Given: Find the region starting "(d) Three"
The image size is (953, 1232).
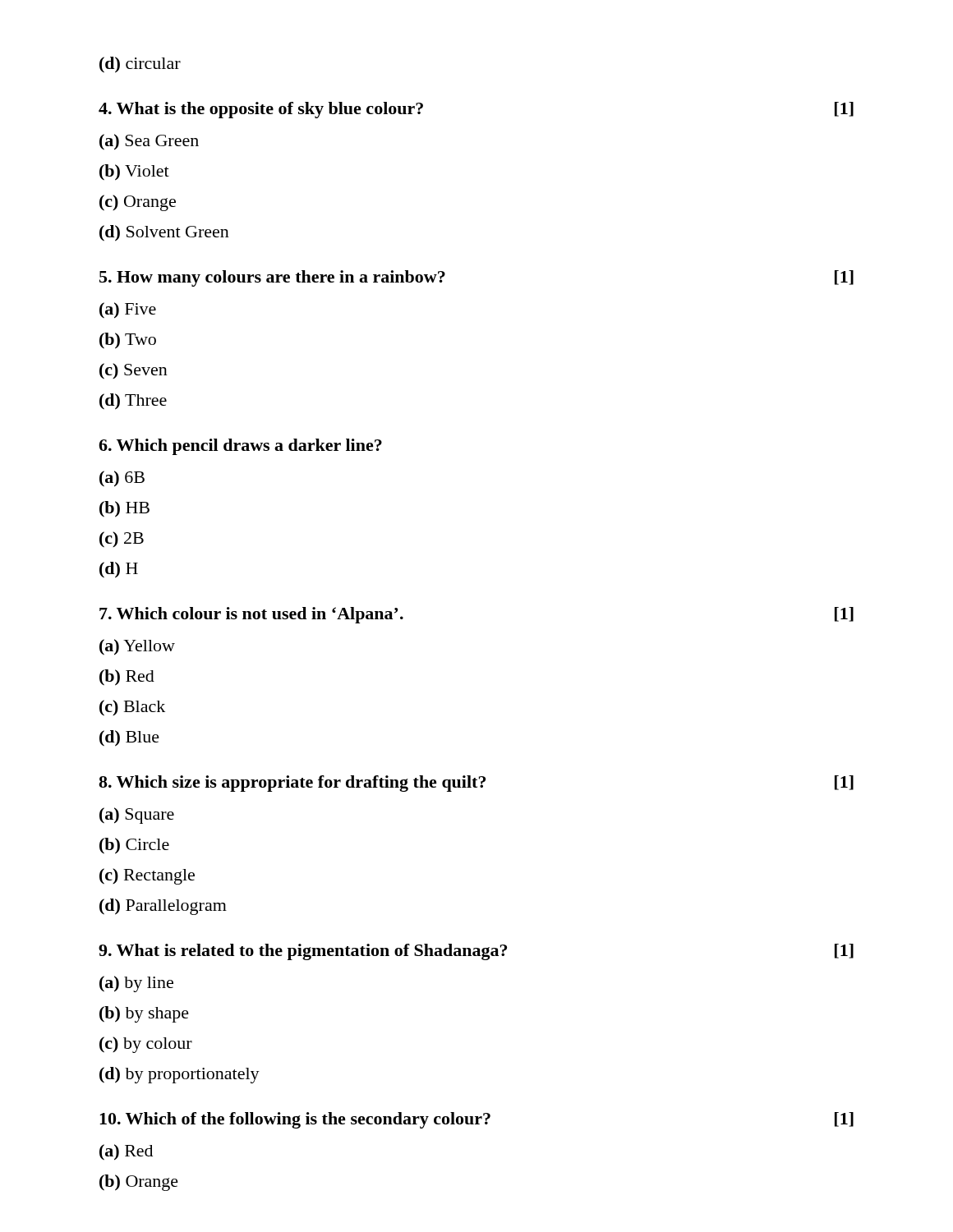Looking at the screenshot, I should coord(133,400).
